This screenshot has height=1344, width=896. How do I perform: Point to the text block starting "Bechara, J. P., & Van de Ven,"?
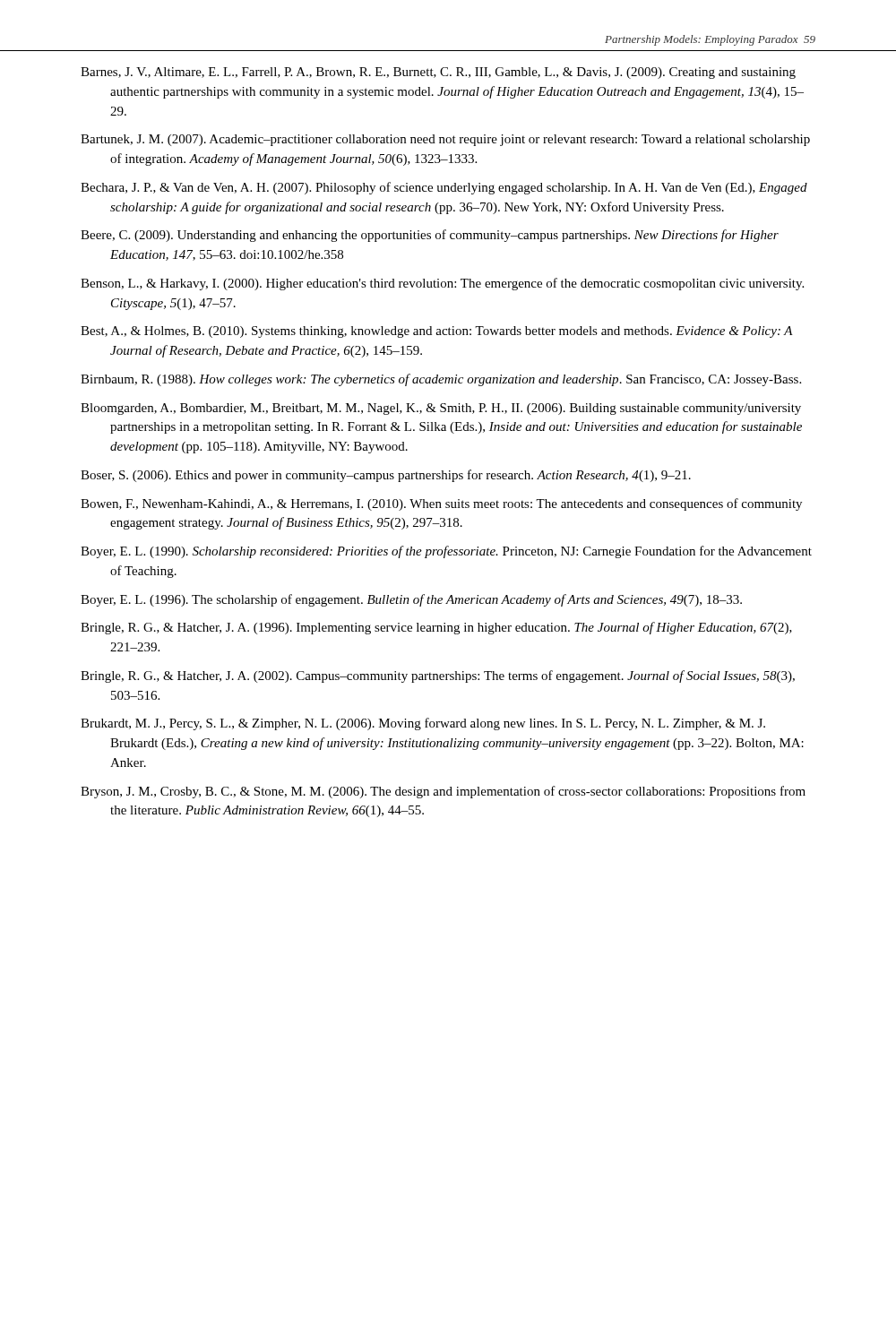[444, 197]
